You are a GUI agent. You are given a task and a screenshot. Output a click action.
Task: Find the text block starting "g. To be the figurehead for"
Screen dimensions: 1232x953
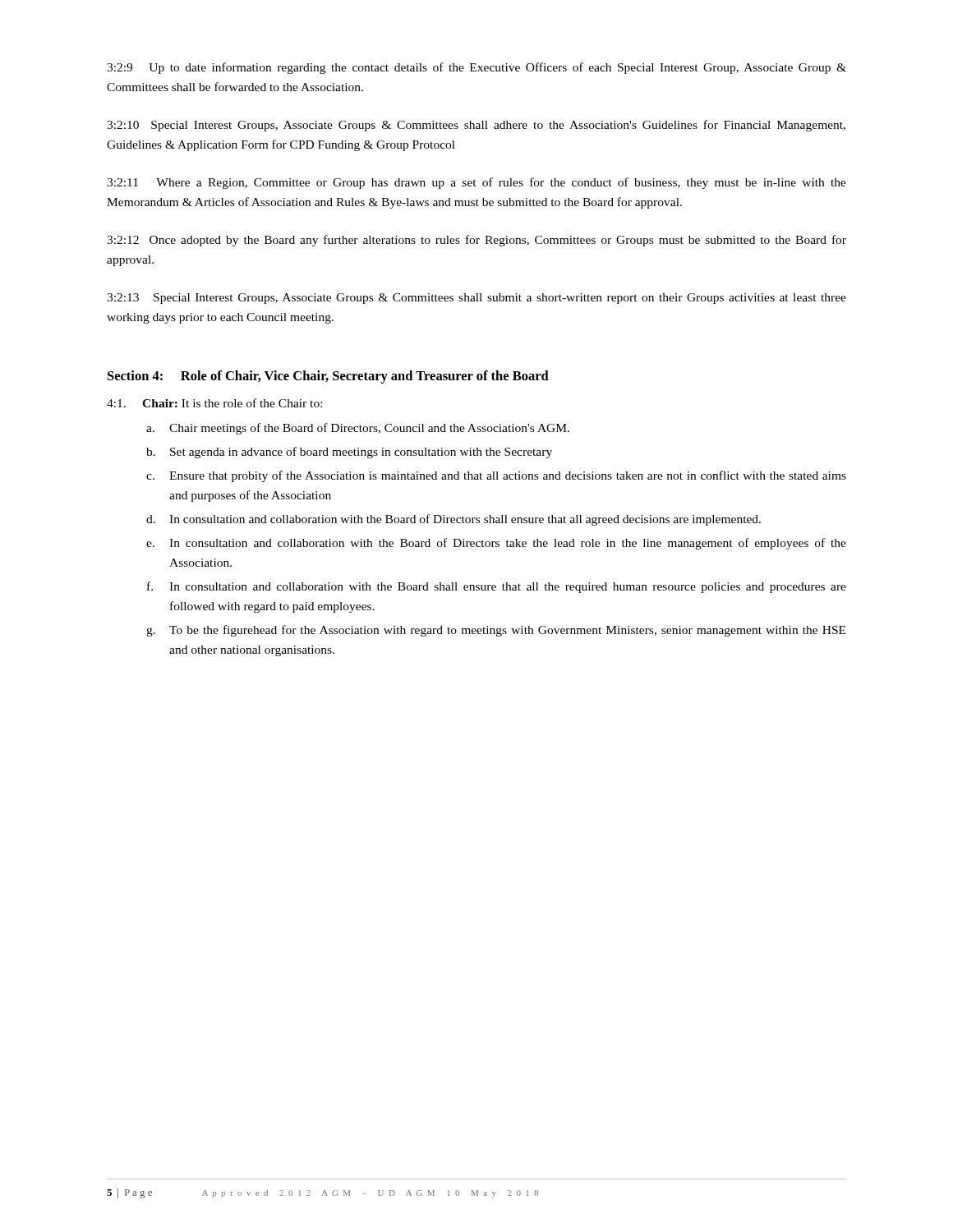pos(496,640)
